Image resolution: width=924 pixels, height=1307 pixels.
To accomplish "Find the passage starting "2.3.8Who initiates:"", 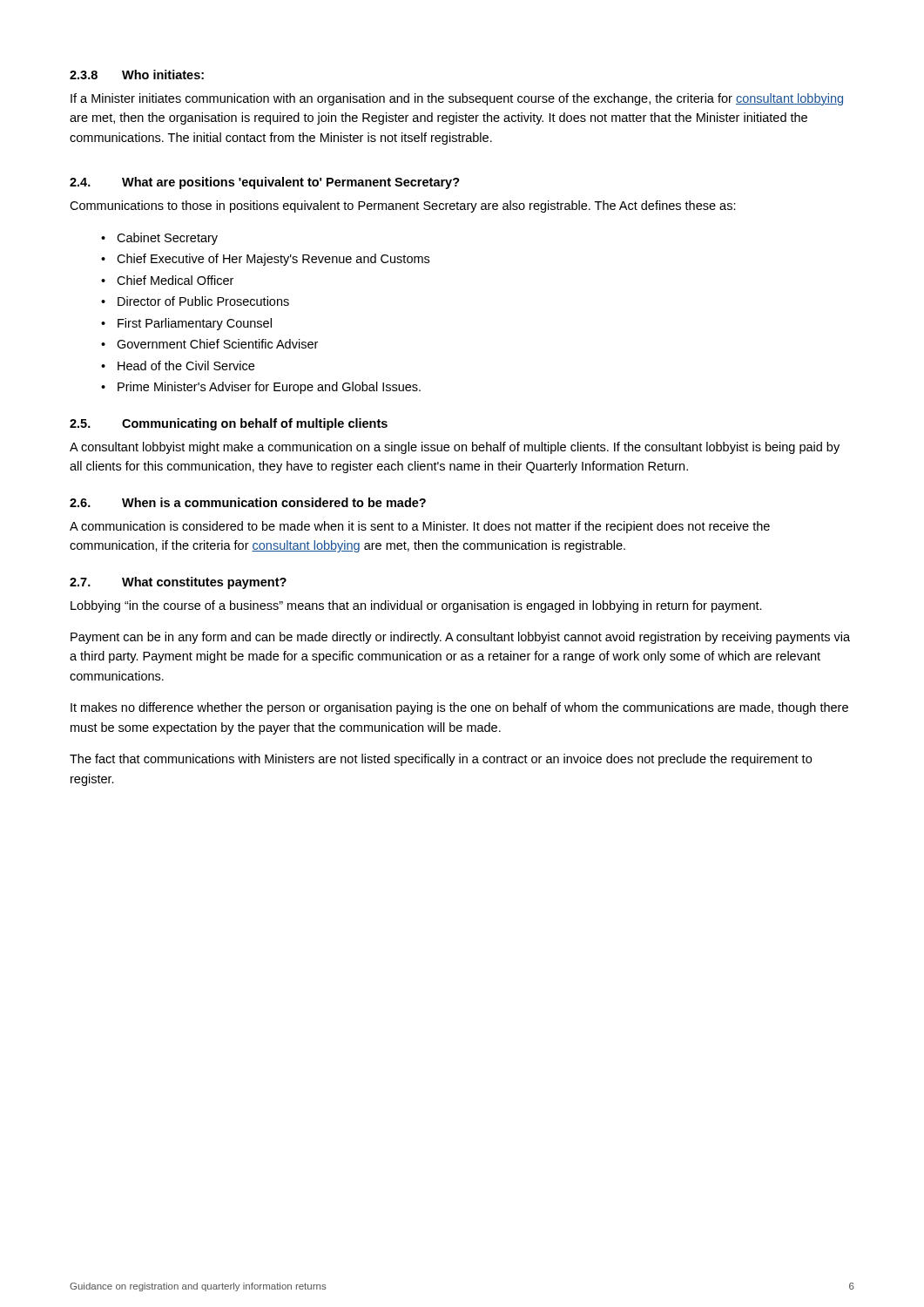I will (137, 75).
